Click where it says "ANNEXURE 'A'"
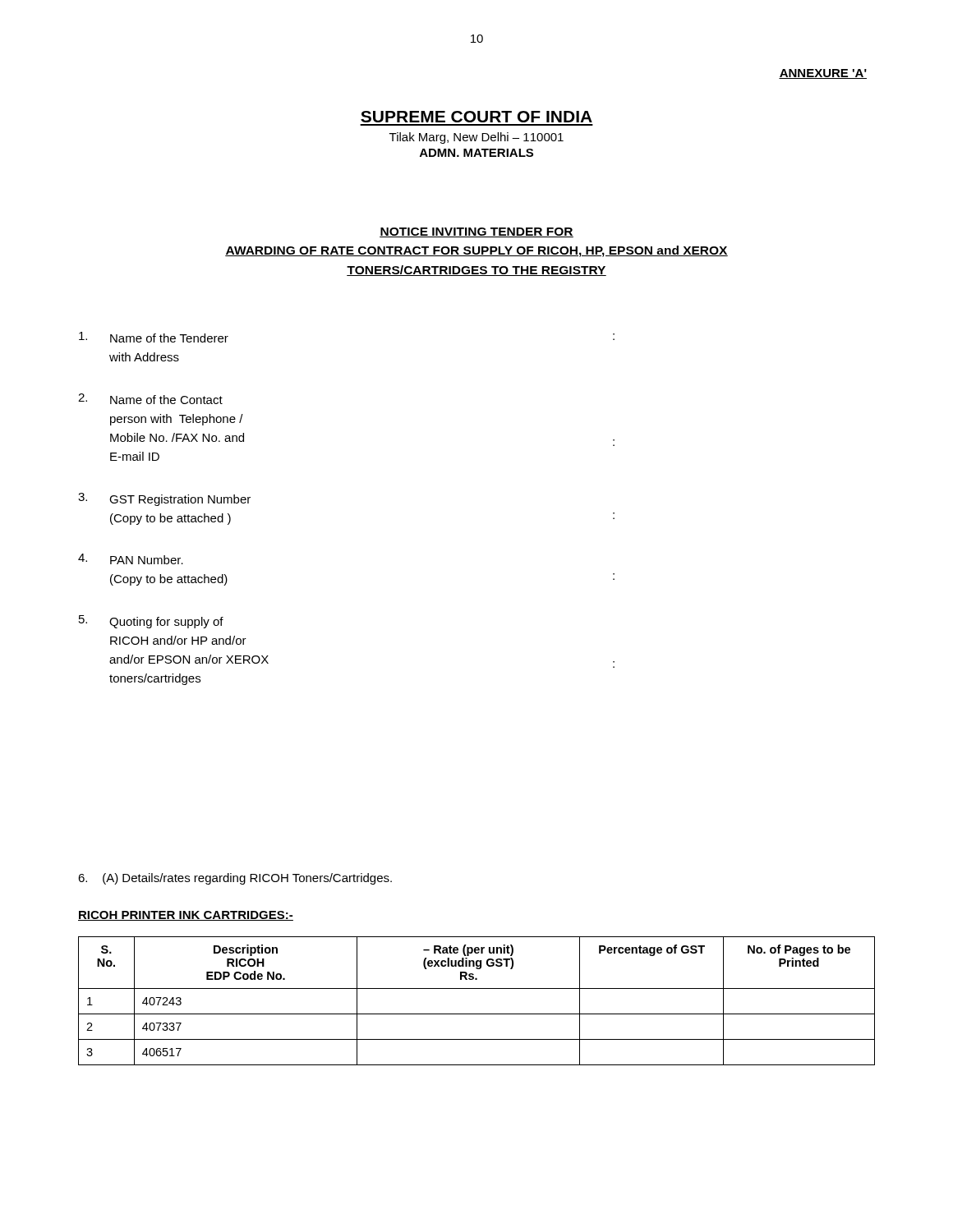953x1232 pixels. click(823, 73)
